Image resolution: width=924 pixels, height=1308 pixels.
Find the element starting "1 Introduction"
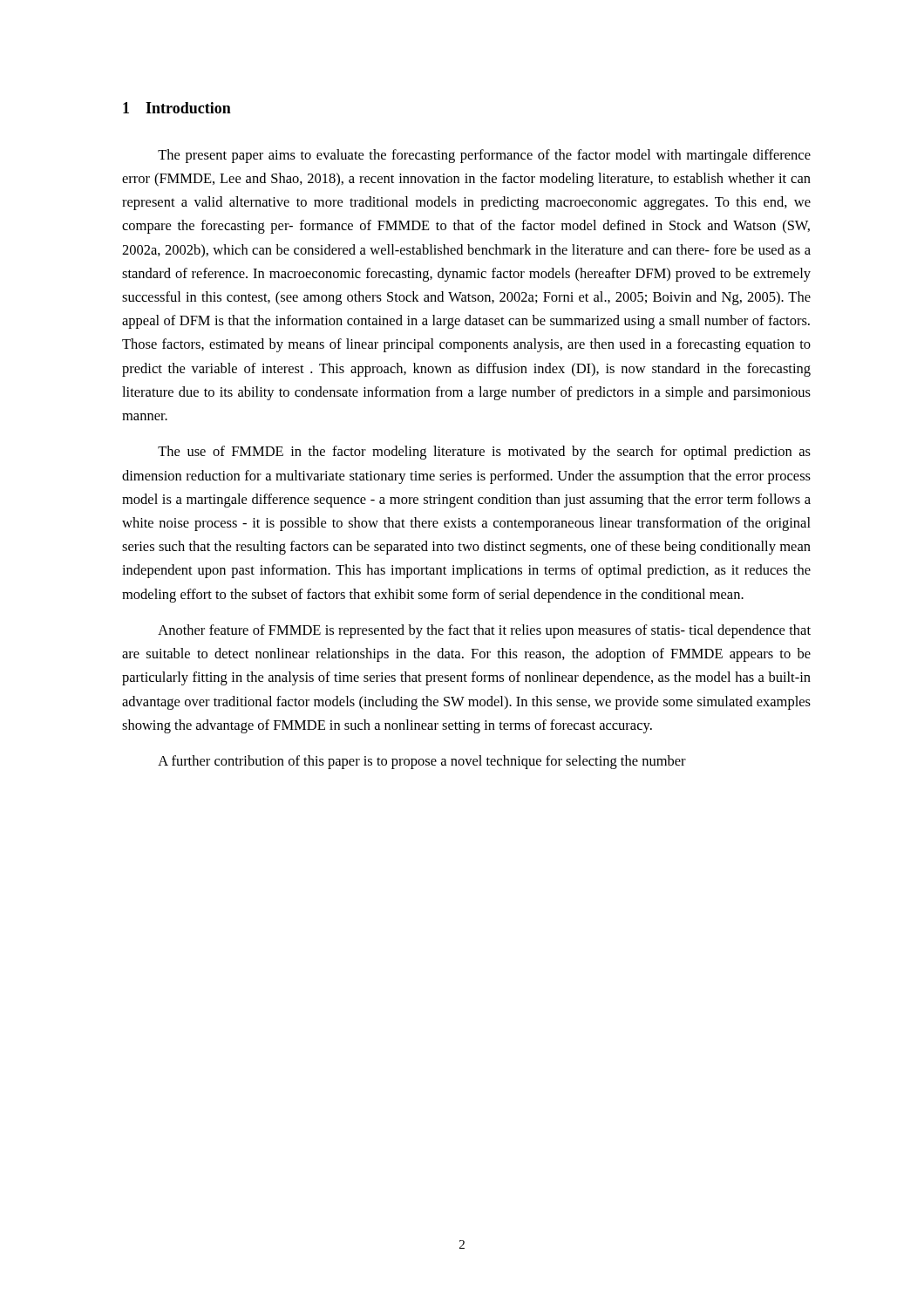coord(176,108)
